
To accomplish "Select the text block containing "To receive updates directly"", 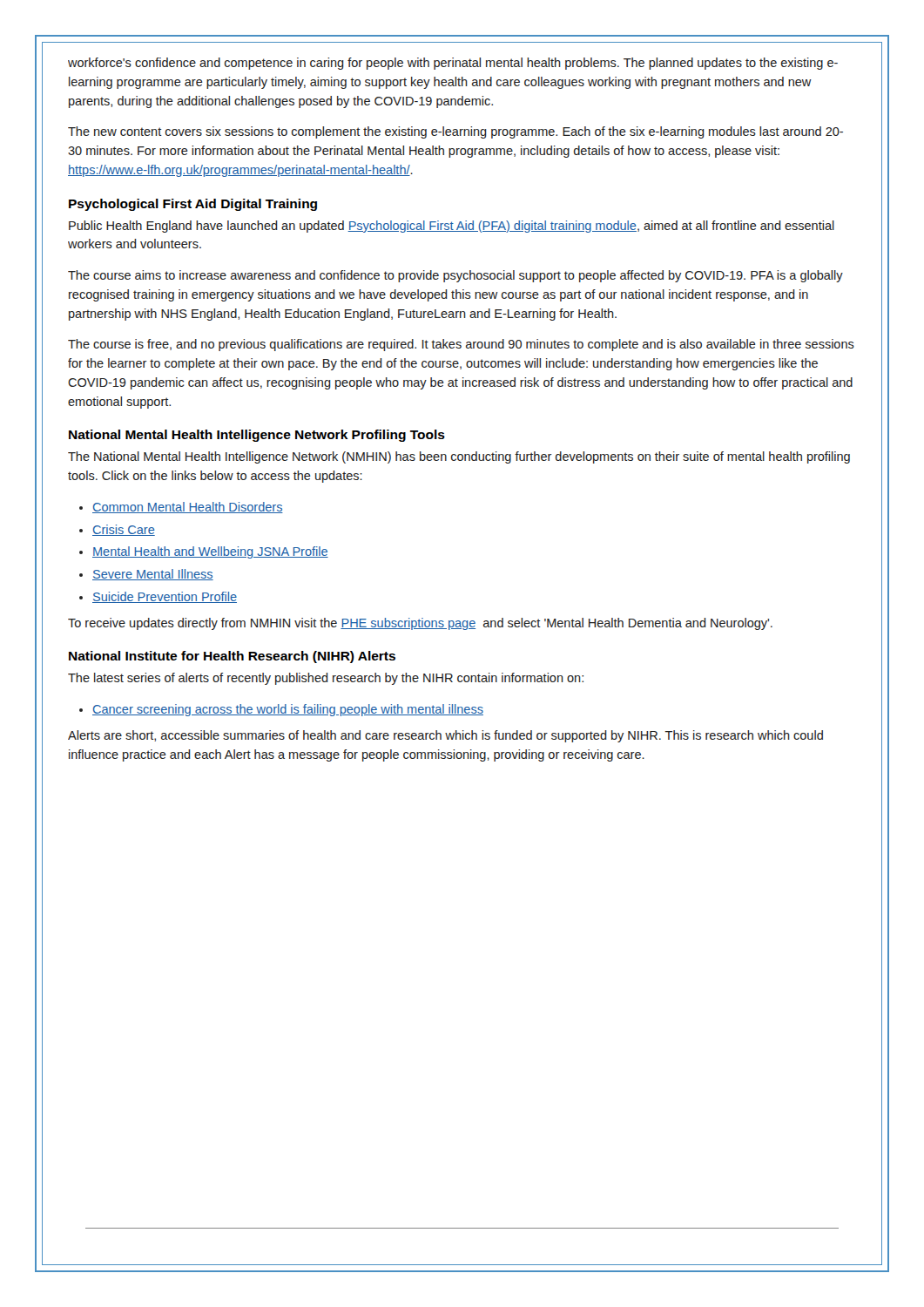I will (x=421, y=623).
